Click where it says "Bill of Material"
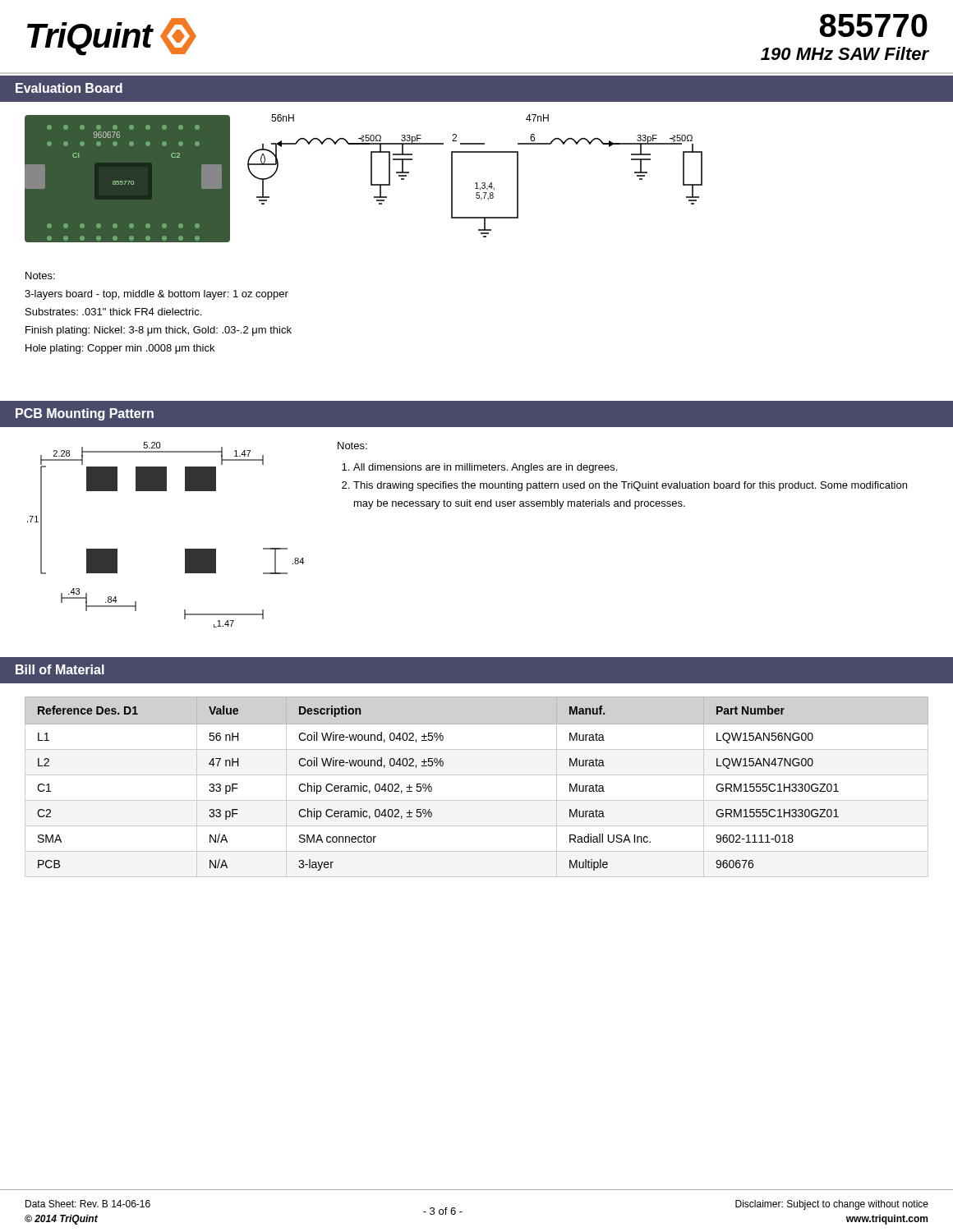 60,670
